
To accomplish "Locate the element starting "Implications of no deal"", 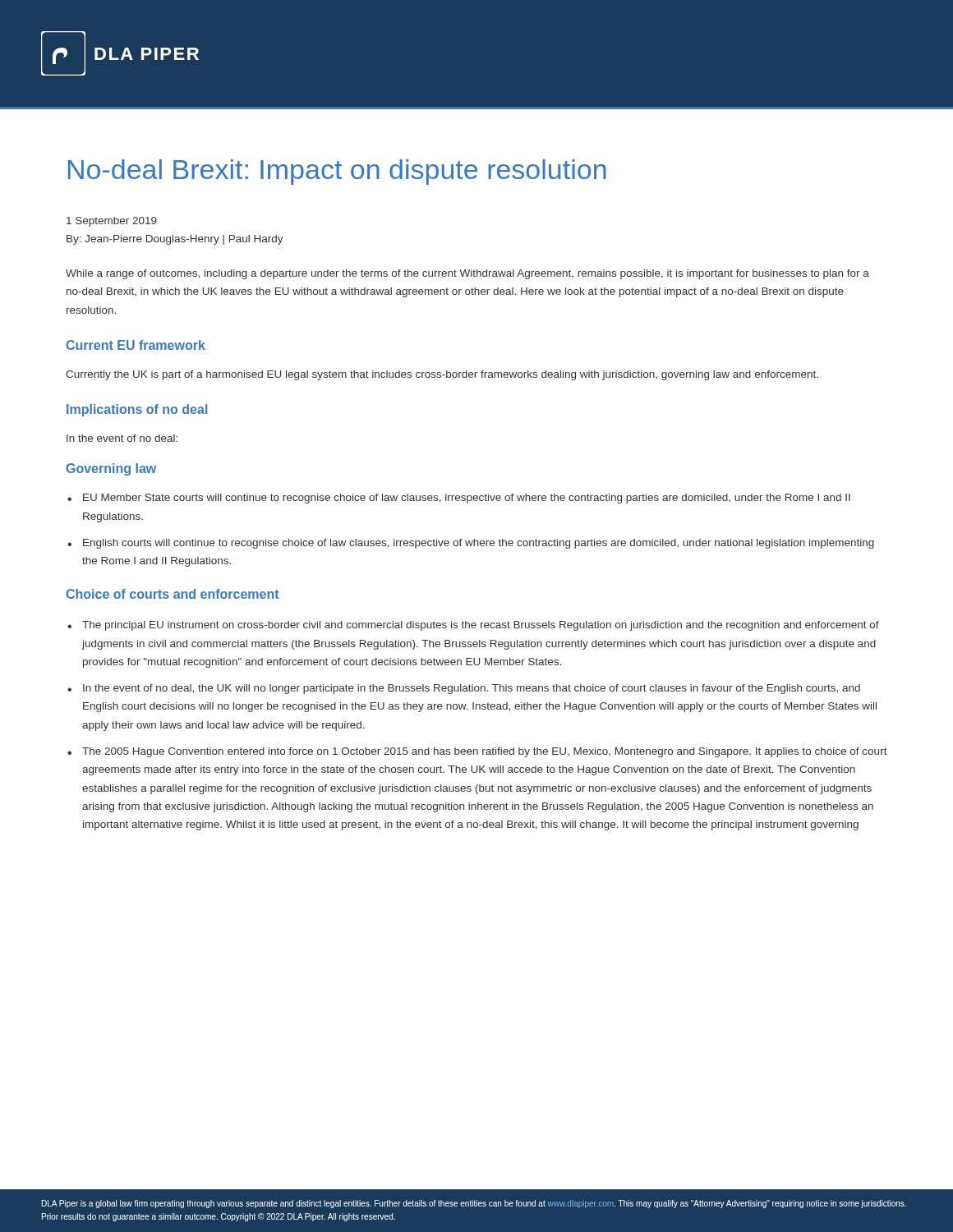I will click(137, 410).
